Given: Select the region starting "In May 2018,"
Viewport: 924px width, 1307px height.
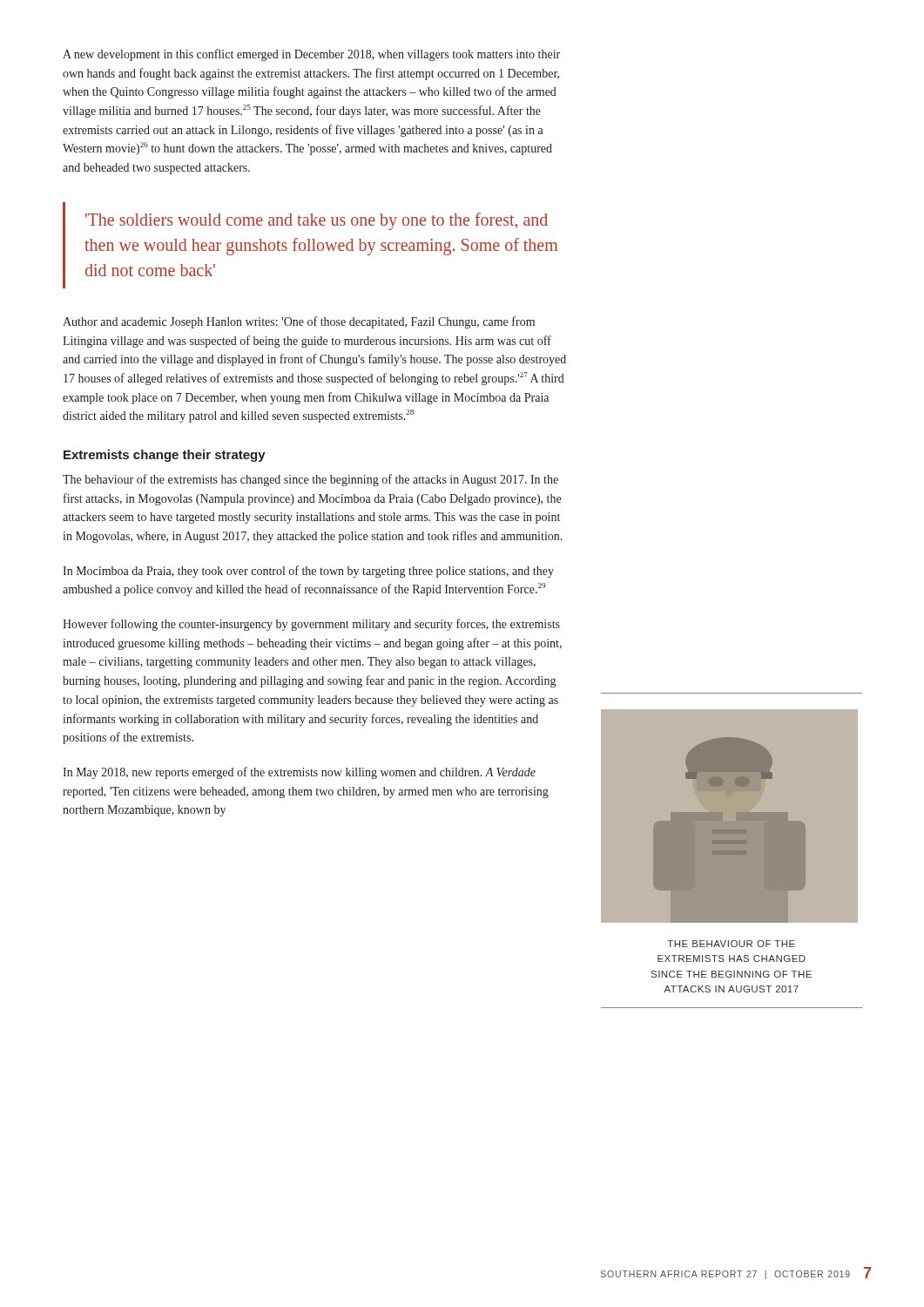Looking at the screenshot, I should click(x=315, y=792).
